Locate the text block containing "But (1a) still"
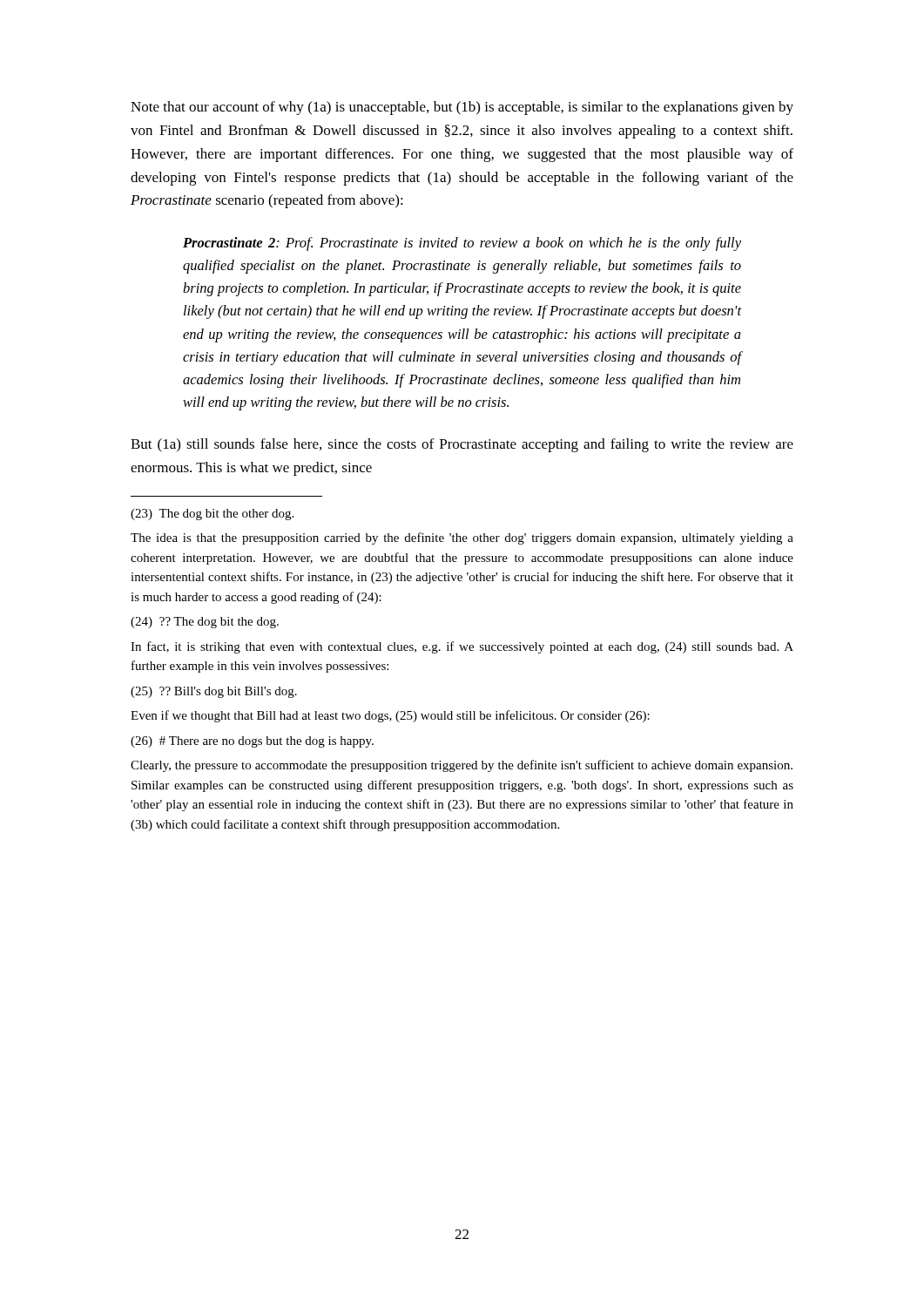The height and width of the screenshot is (1307, 924). [x=462, y=456]
